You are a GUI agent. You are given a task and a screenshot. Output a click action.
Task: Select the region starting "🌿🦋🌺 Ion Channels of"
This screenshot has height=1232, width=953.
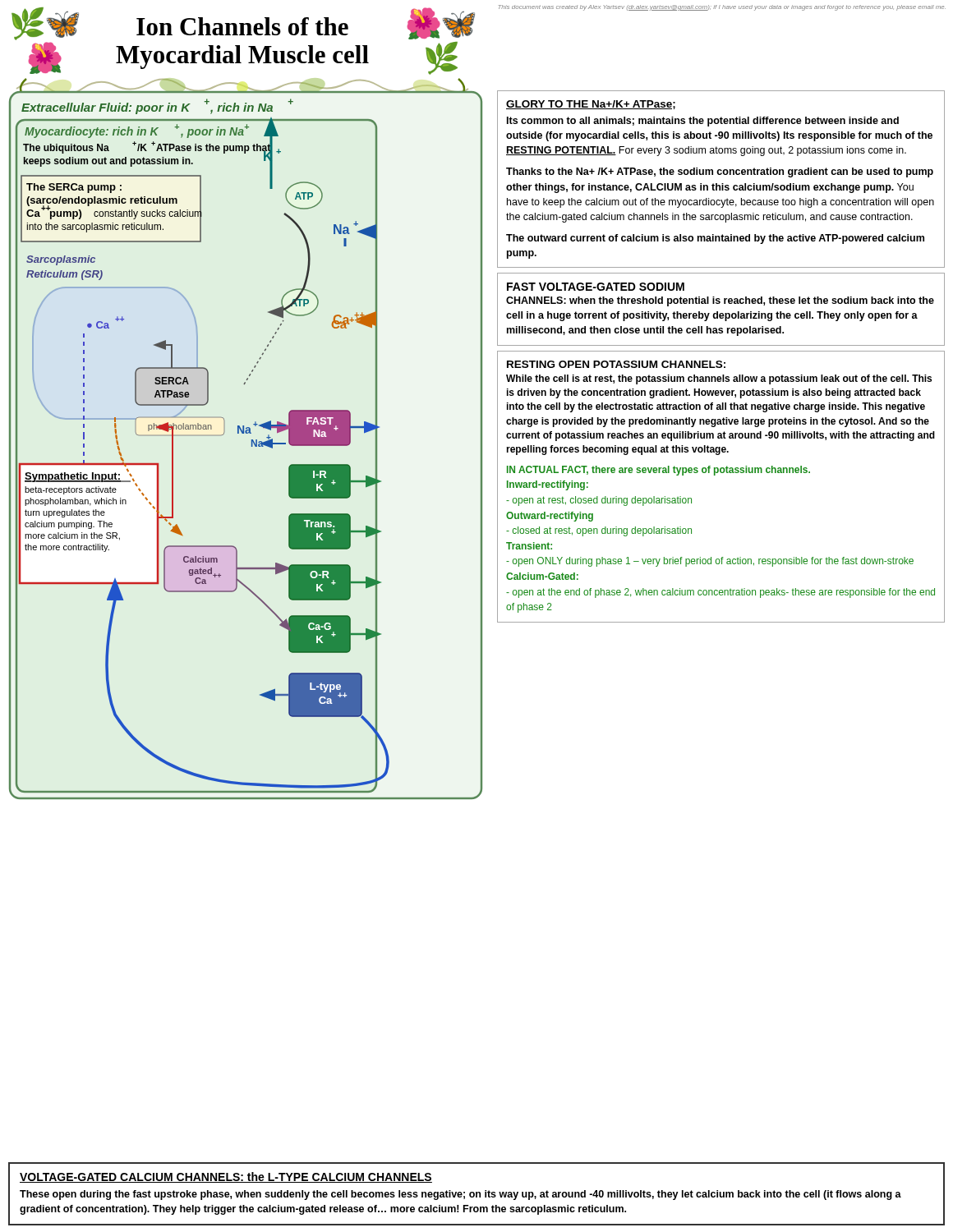click(x=242, y=57)
